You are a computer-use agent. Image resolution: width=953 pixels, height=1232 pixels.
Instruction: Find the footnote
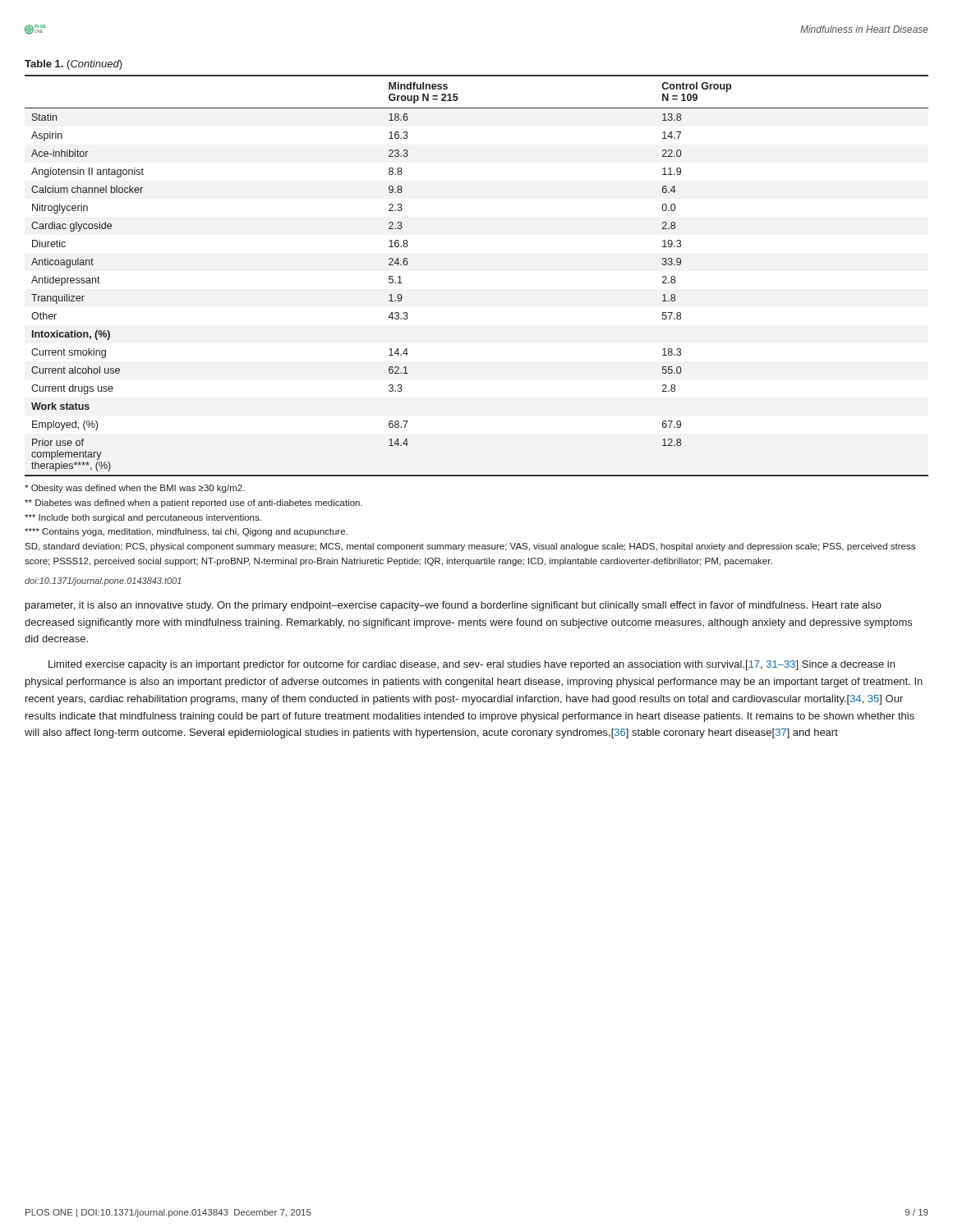pyautogui.click(x=470, y=524)
